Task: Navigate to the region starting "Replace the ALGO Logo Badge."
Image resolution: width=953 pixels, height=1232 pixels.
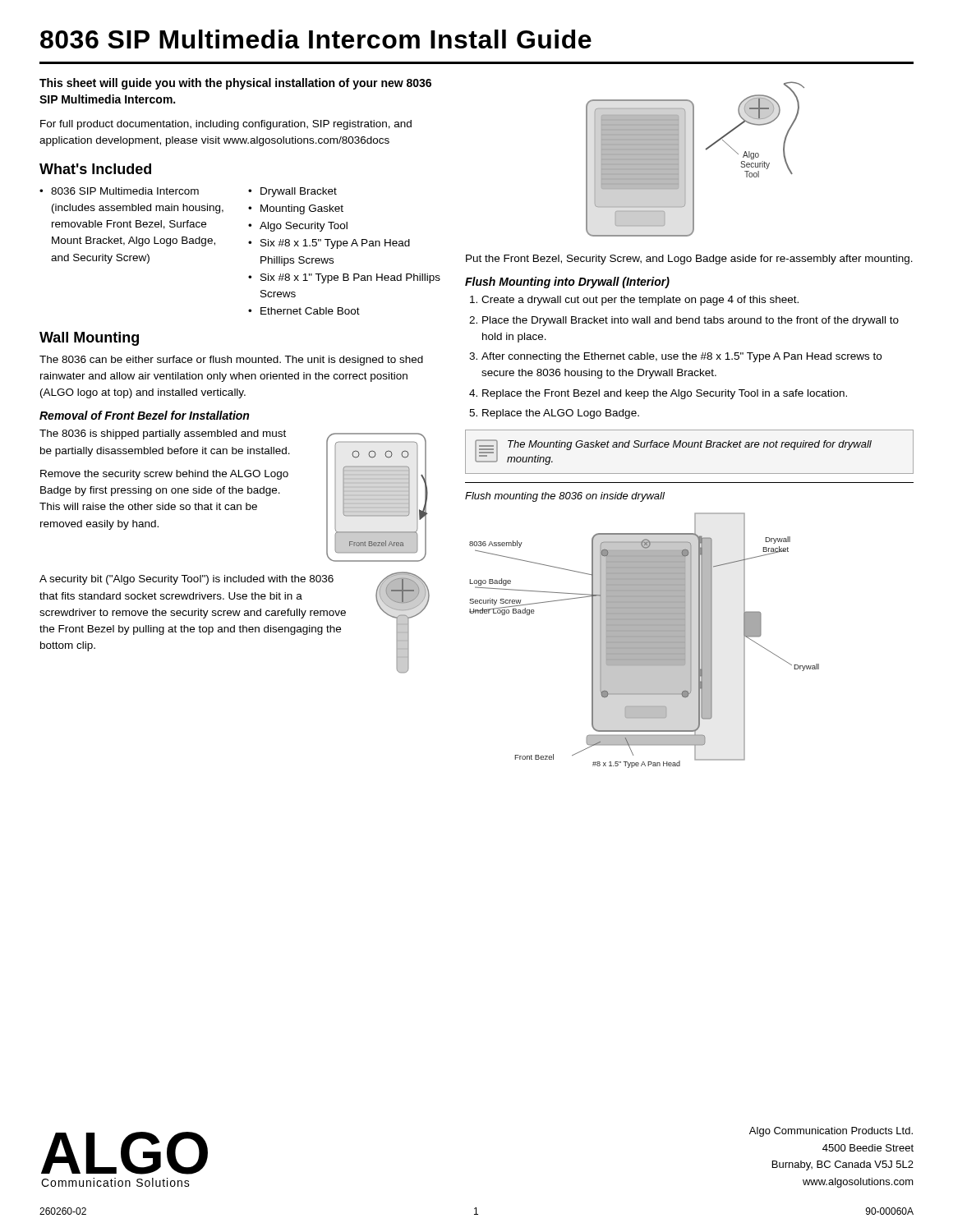Action: pos(561,412)
